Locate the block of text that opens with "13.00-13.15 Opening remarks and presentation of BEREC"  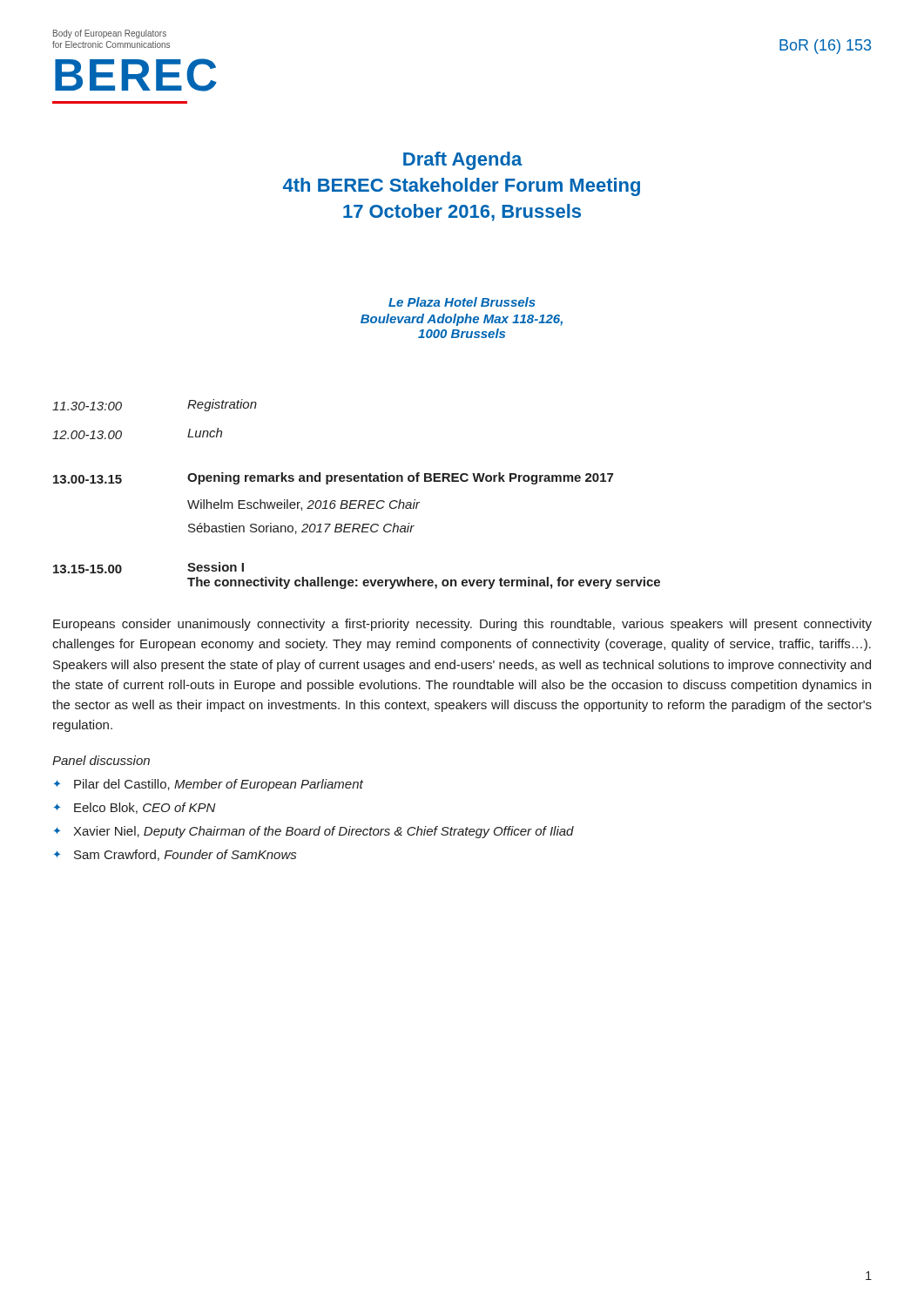click(x=333, y=478)
